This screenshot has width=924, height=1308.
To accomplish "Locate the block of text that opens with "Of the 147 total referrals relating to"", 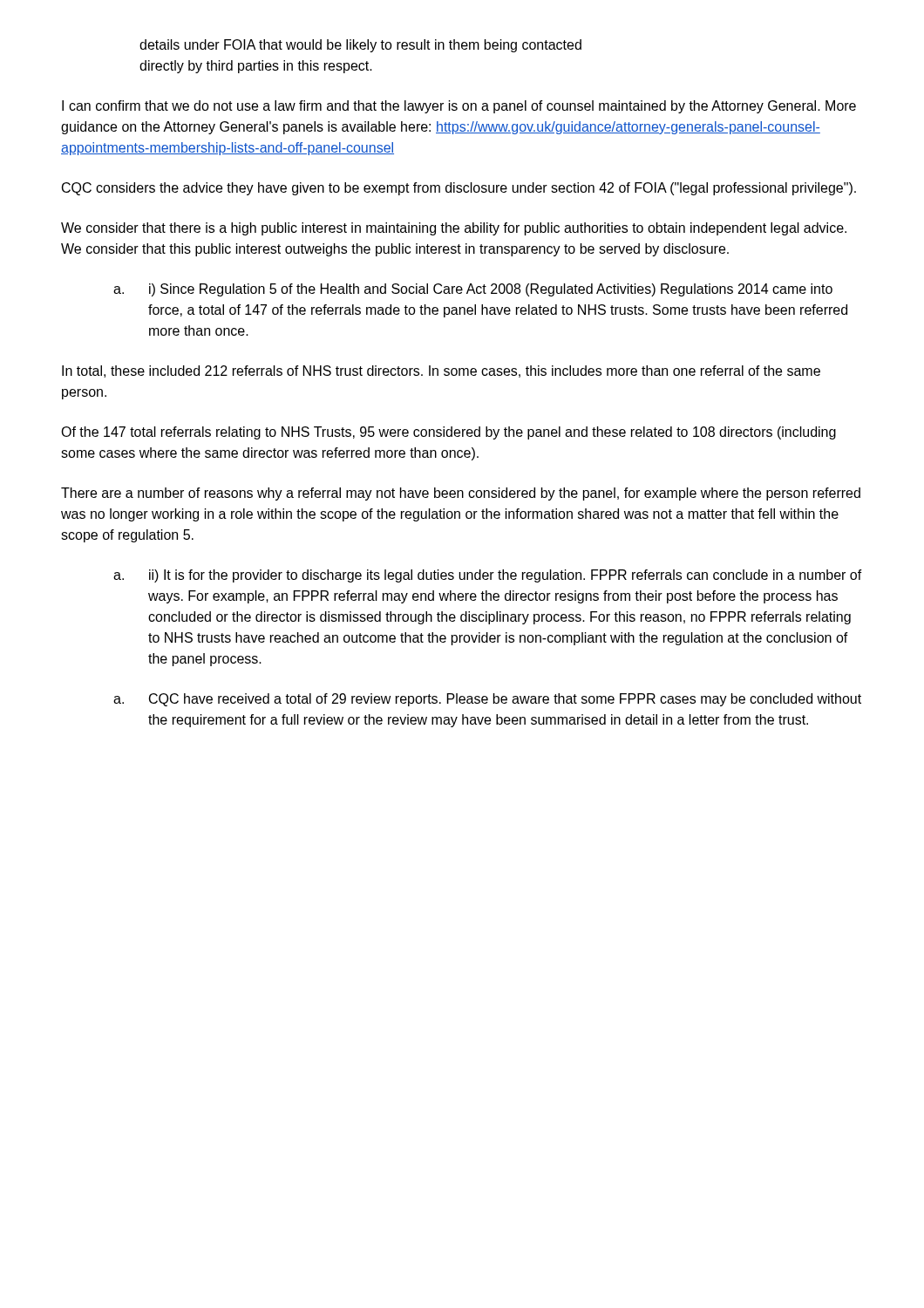I will point(449,443).
